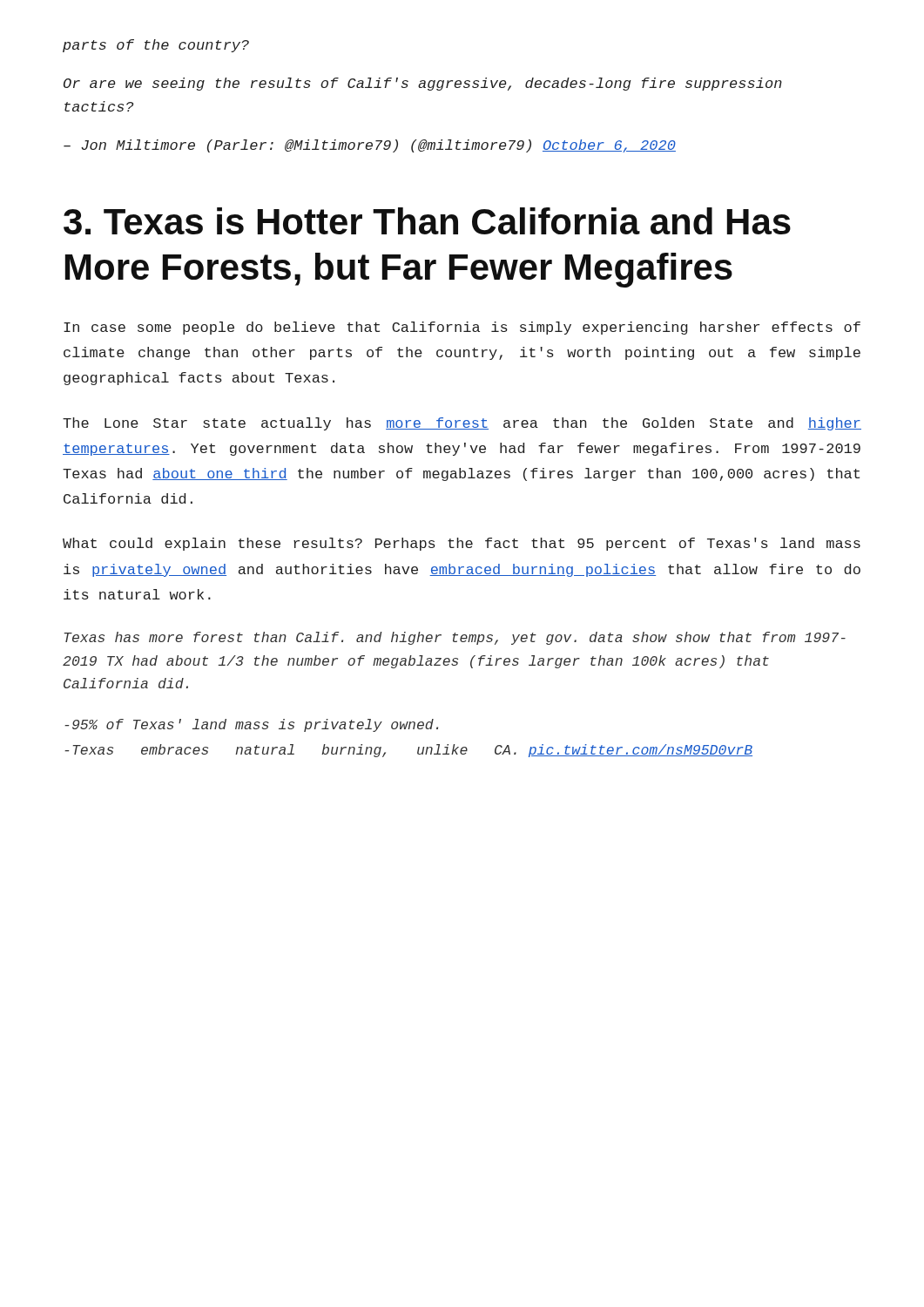The height and width of the screenshot is (1307, 924).
Task: Point to the block beginning "– Jon Miltimore (Parler: @Miltimore79)"
Action: point(369,146)
